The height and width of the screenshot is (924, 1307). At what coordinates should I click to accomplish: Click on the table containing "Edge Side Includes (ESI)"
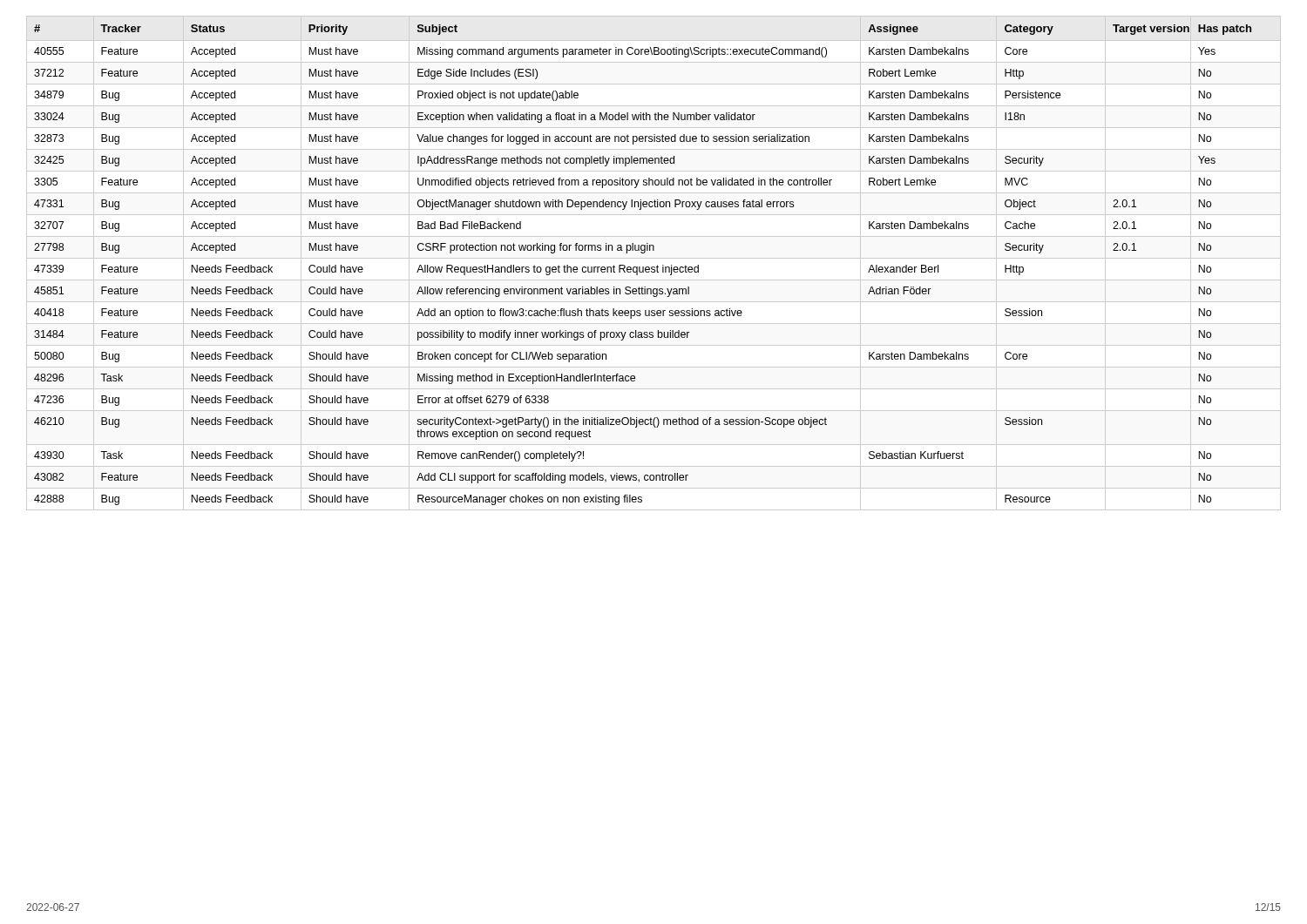pyautogui.click(x=654, y=263)
